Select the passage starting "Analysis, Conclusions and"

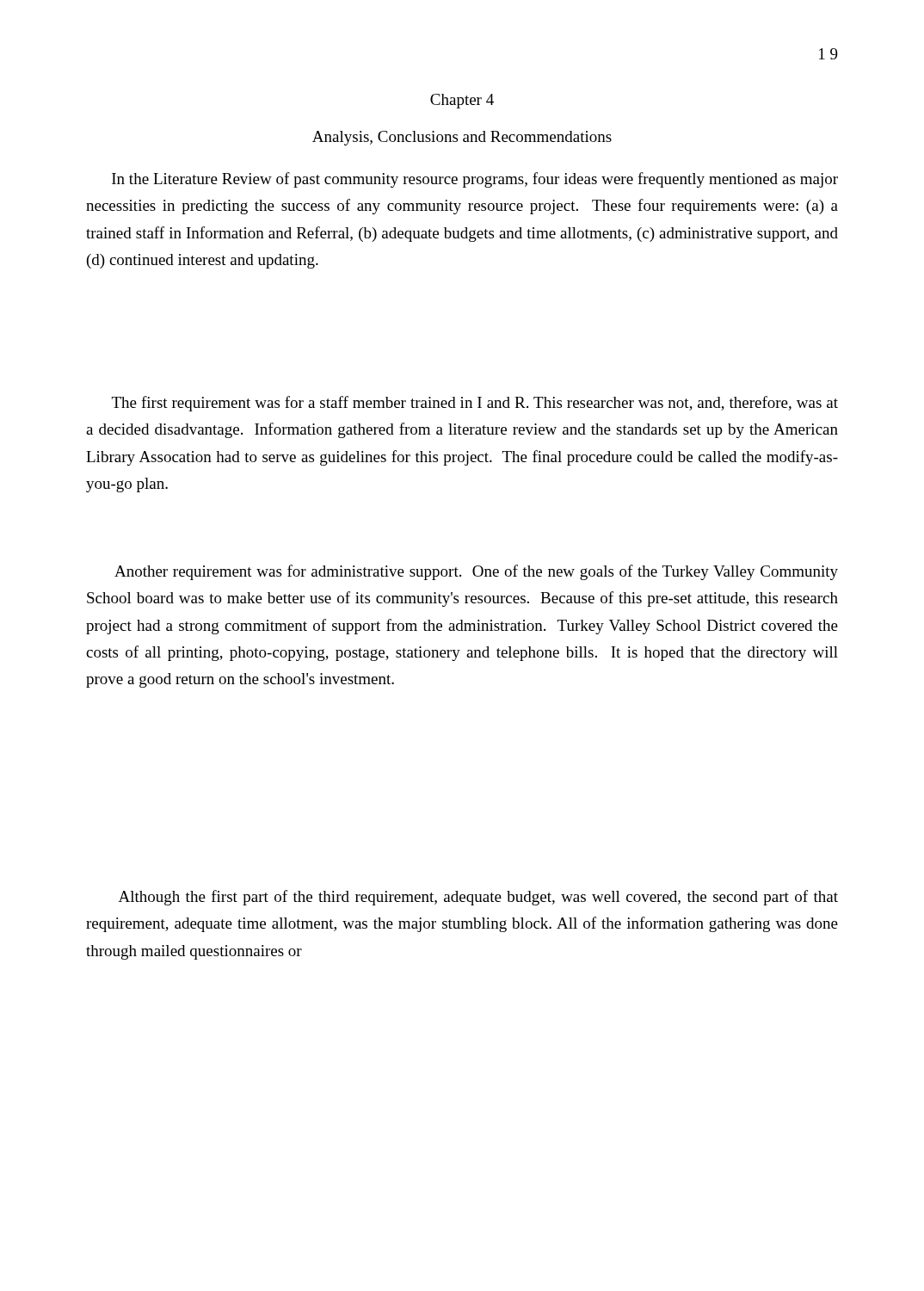pyautogui.click(x=462, y=136)
